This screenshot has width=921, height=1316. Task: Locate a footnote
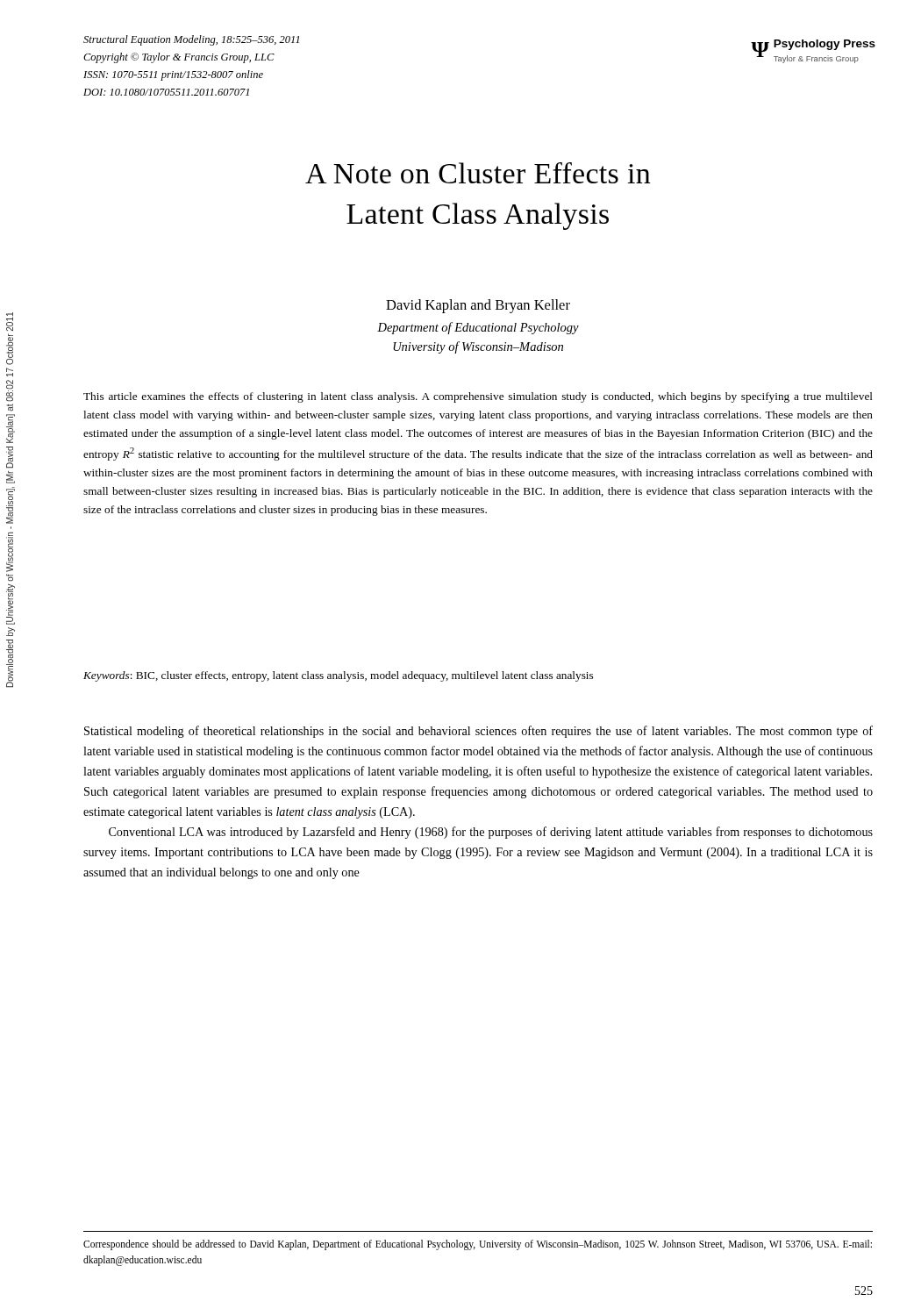pyautogui.click(x=478, y=1252)
